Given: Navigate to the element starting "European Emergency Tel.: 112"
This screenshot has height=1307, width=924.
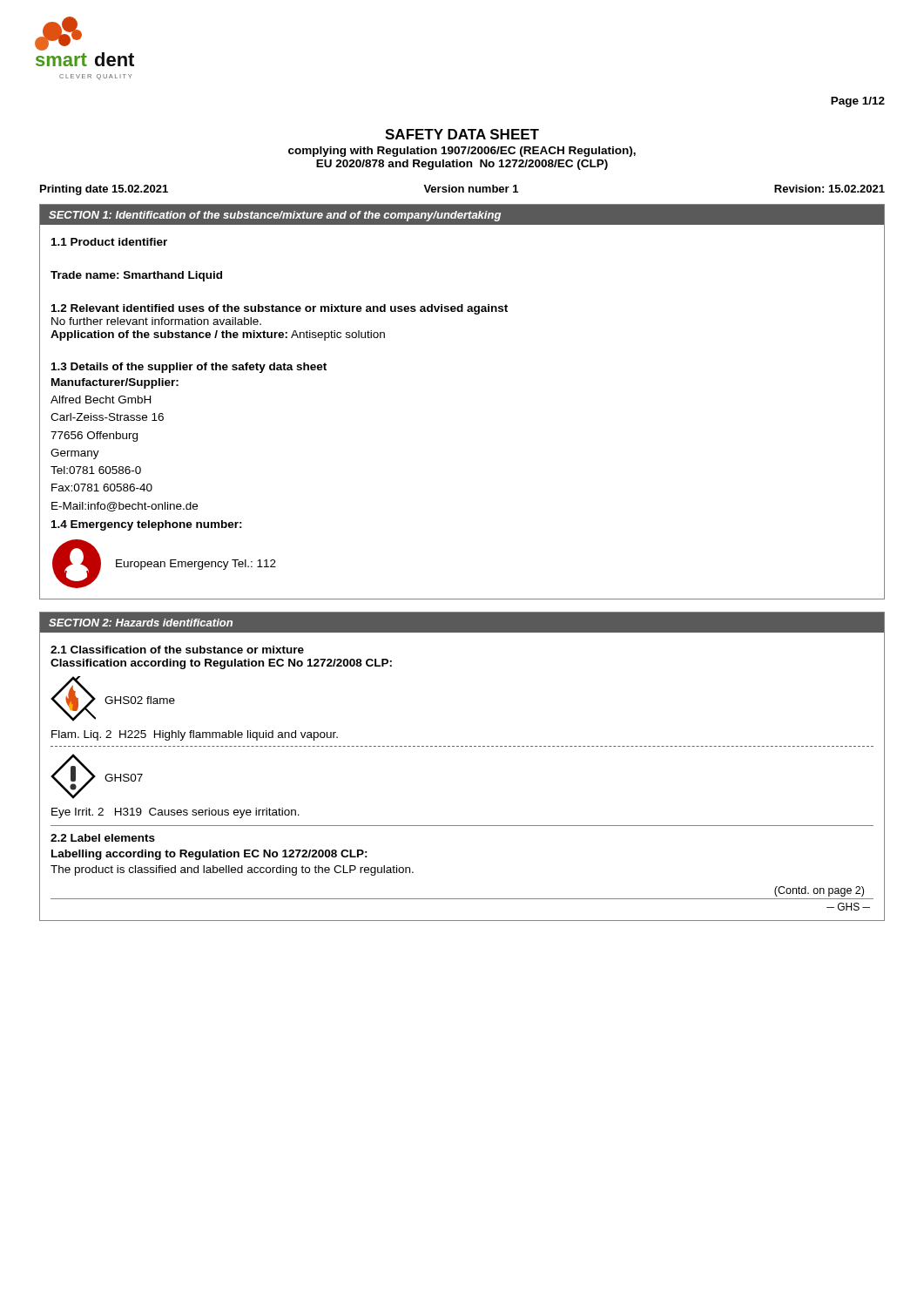Looking at the screenshot, I should pos(196,564).
